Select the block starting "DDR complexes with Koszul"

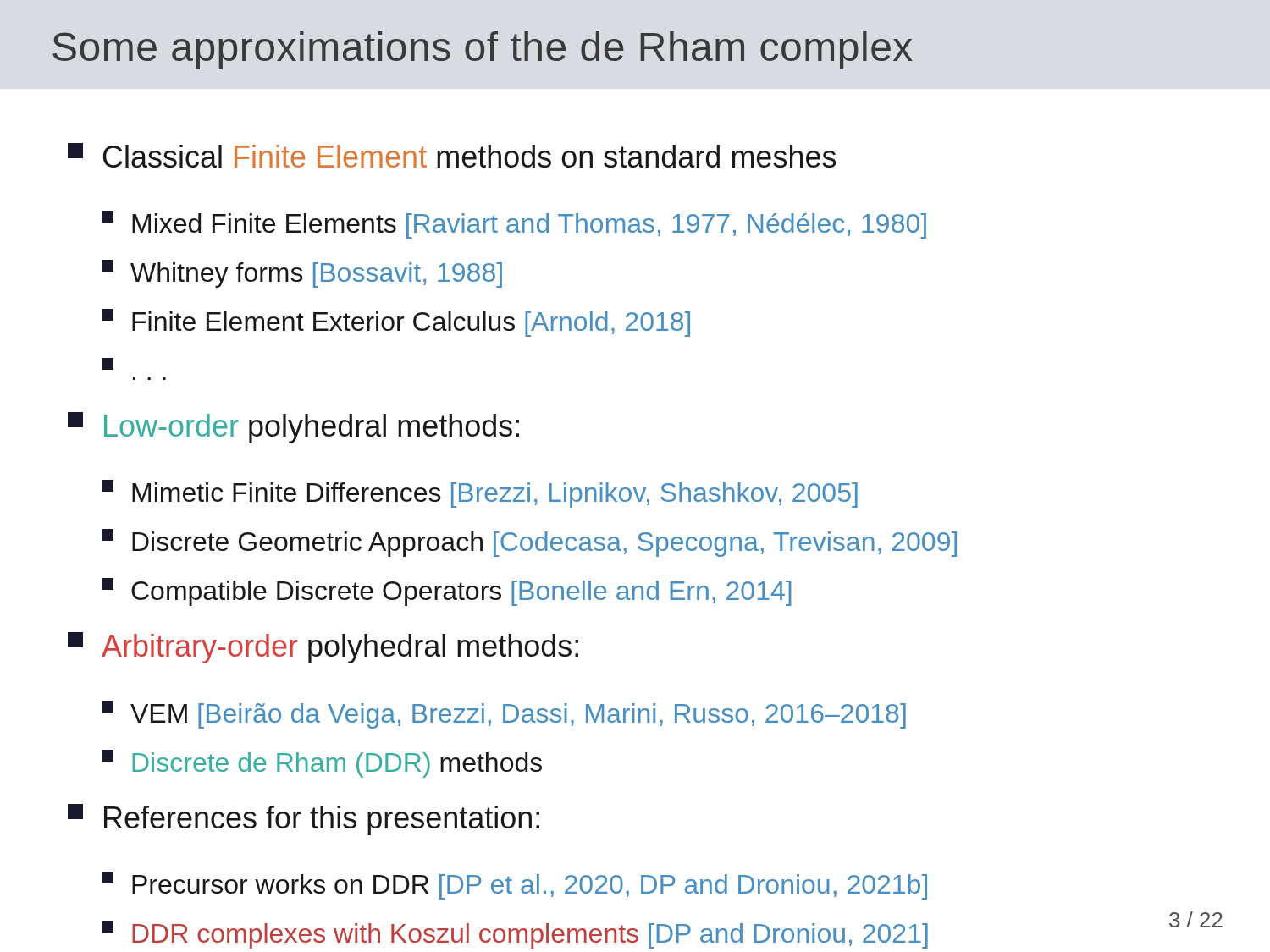point(516,932)
